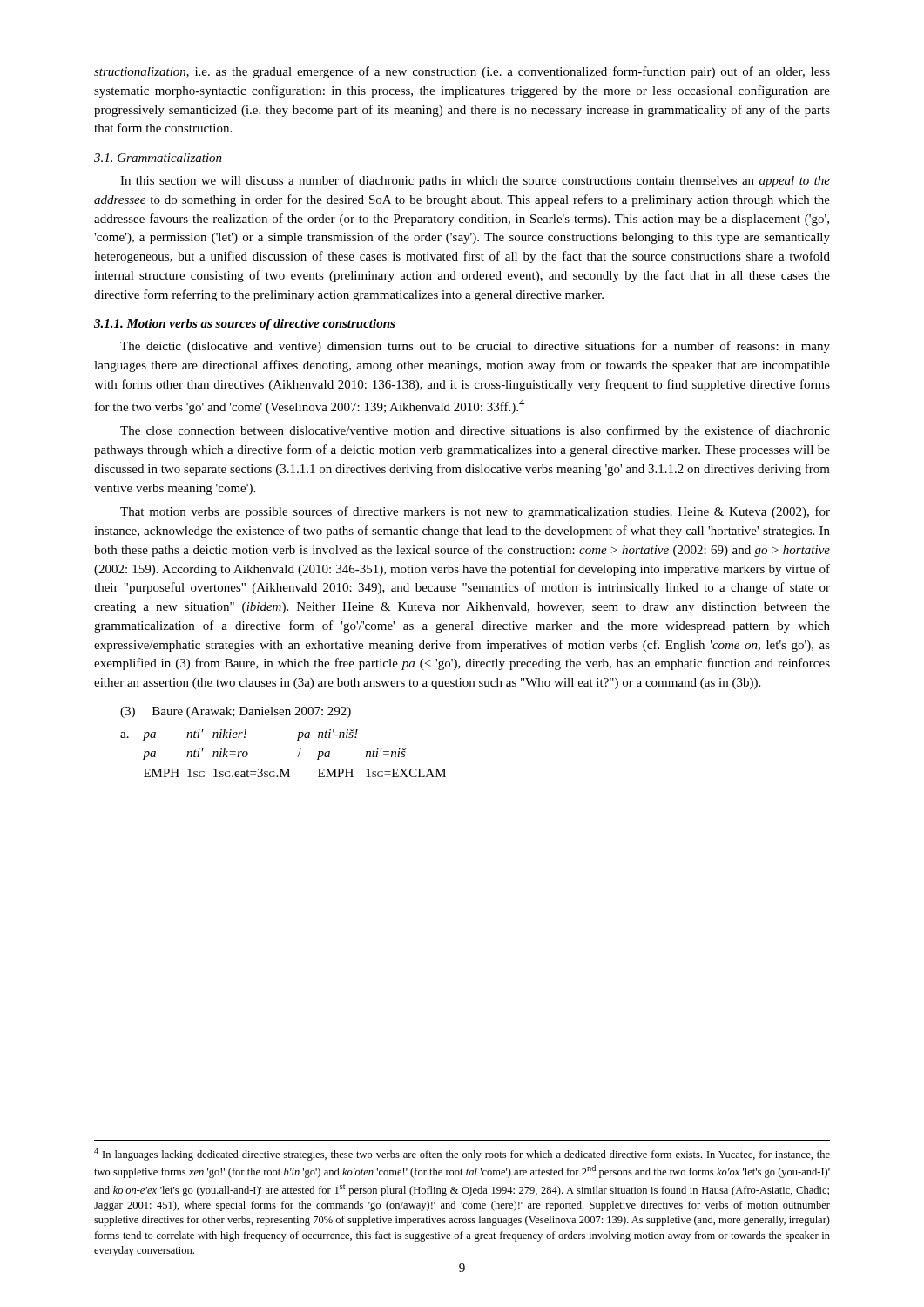This screenshot has width=924, height=1307.
Task: Select the section header with the text "3.1. Grammaticalization"
Action: tap(158, 157)
